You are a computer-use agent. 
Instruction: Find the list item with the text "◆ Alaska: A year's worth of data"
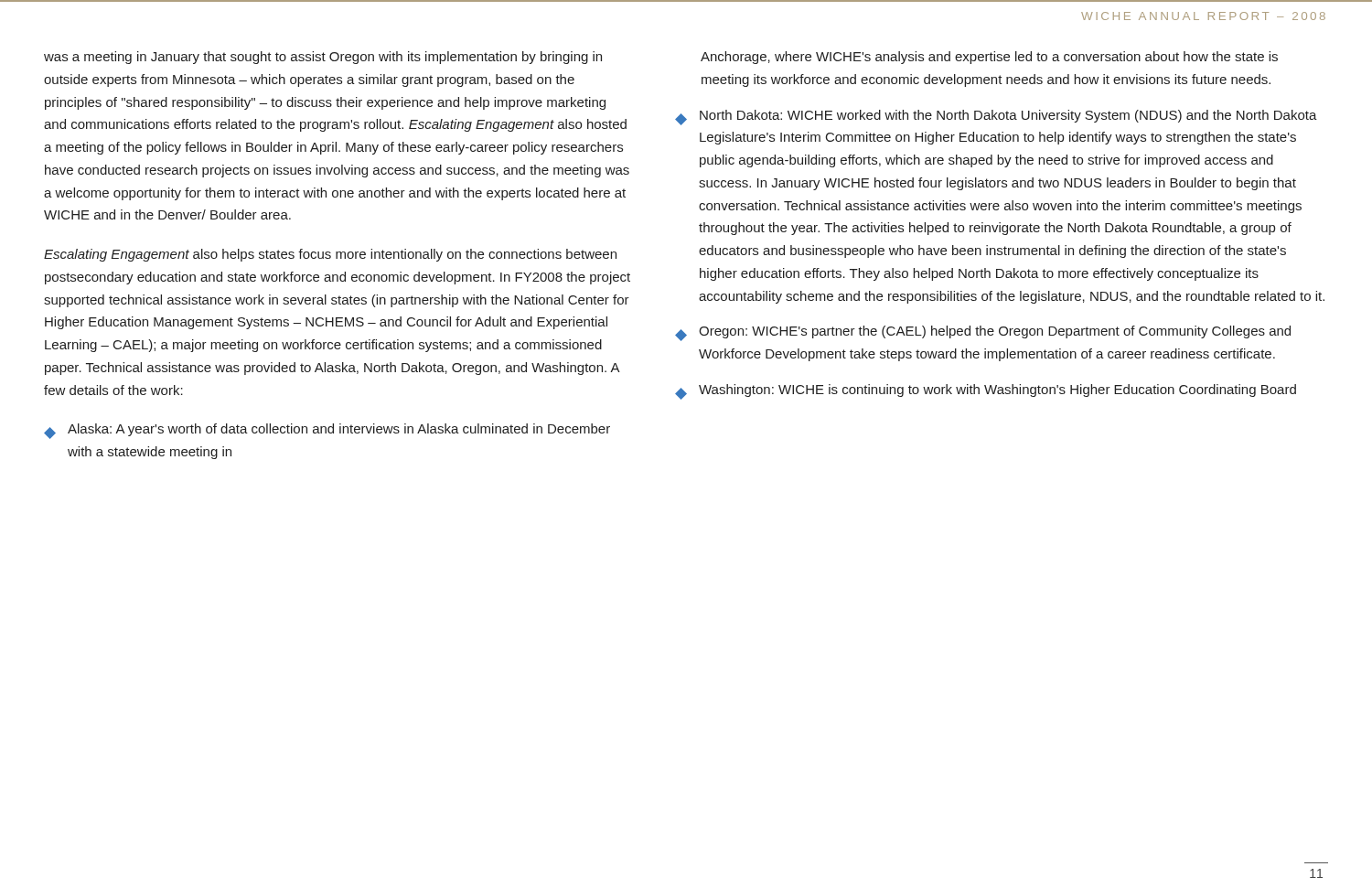click(x=338, y=441)
